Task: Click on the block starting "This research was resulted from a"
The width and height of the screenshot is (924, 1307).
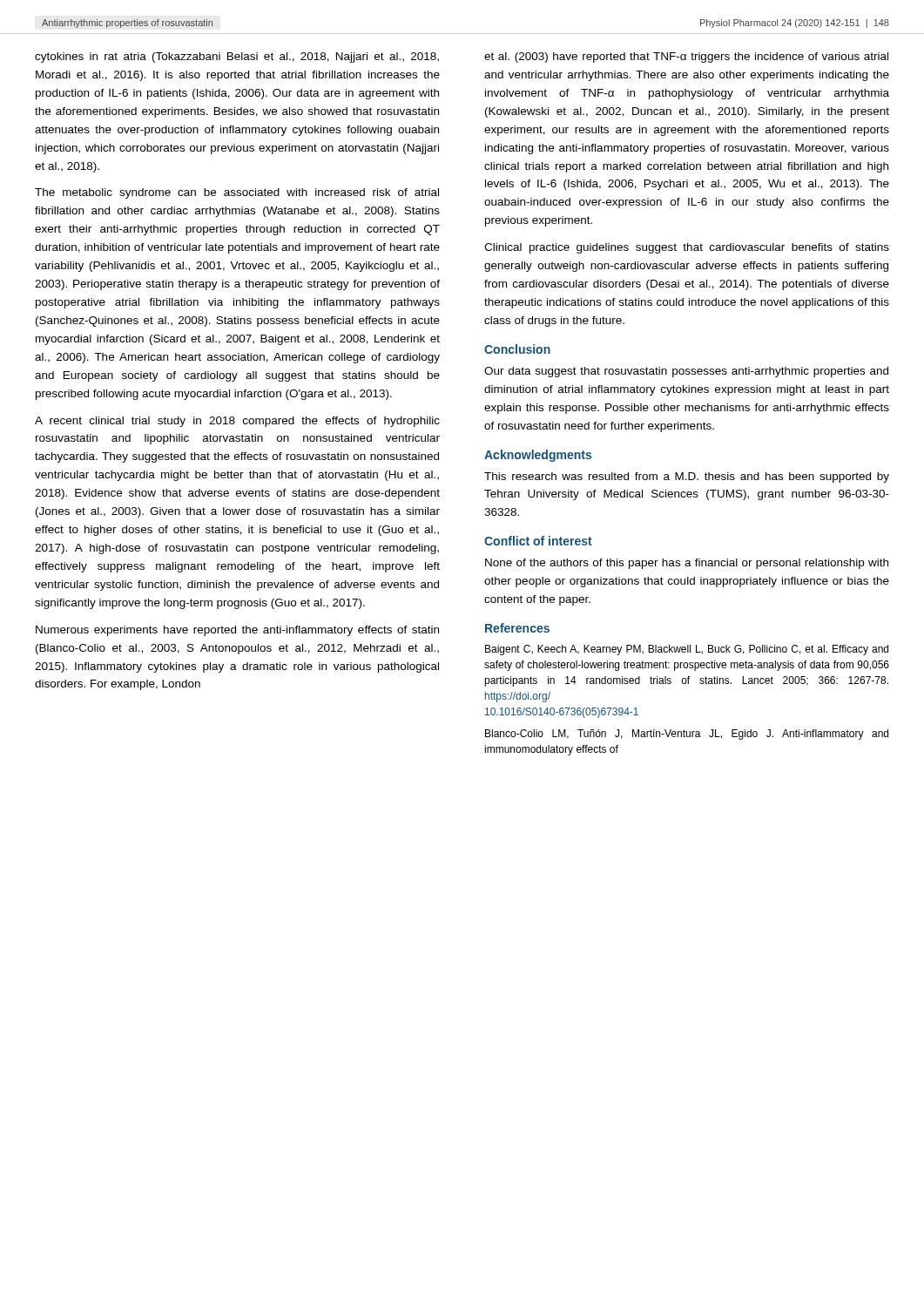Action: 687,495
